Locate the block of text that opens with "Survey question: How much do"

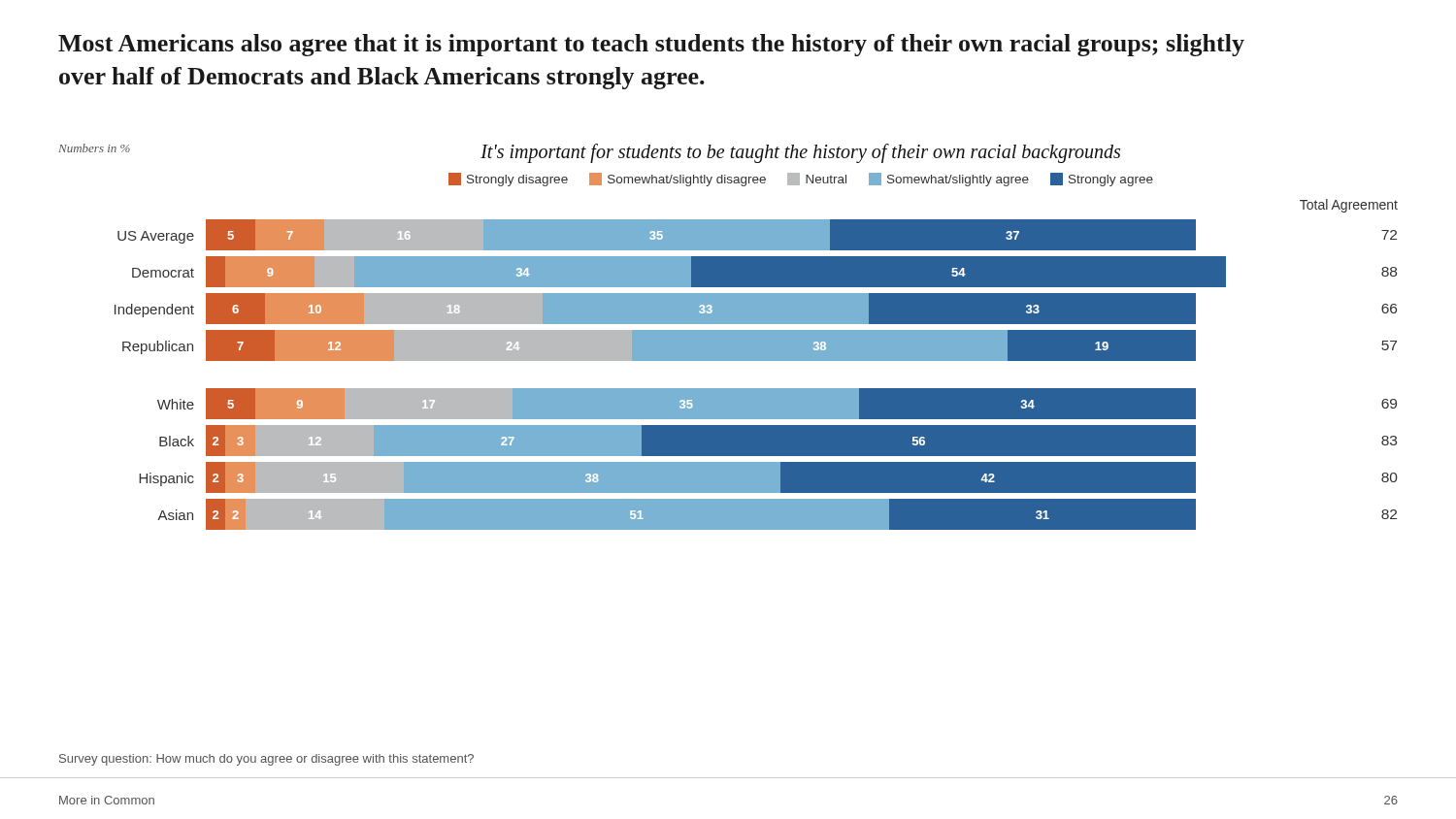coord(266,758)
